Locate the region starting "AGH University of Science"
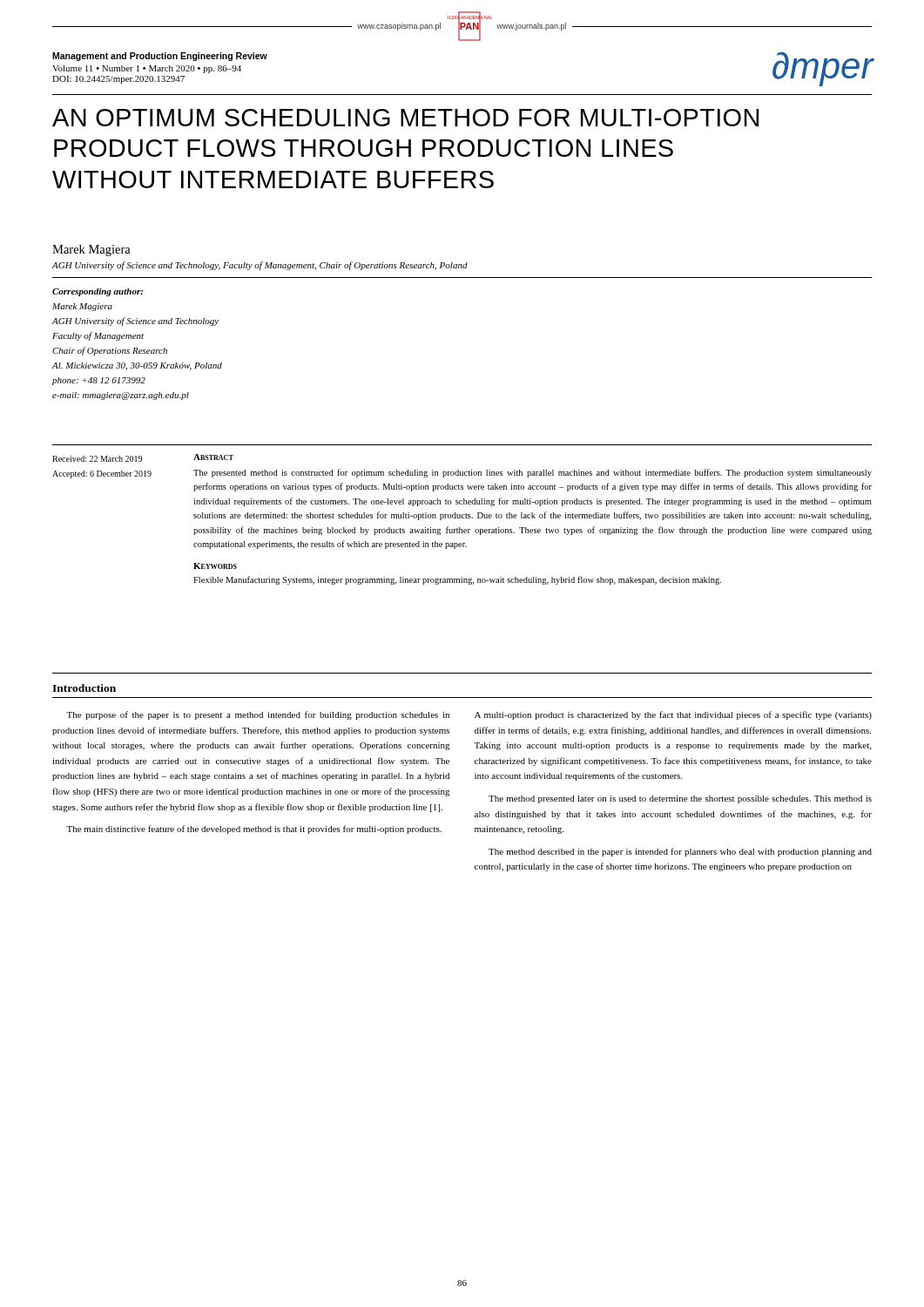Screen dimensions: 1307x924 coord(260,265)
